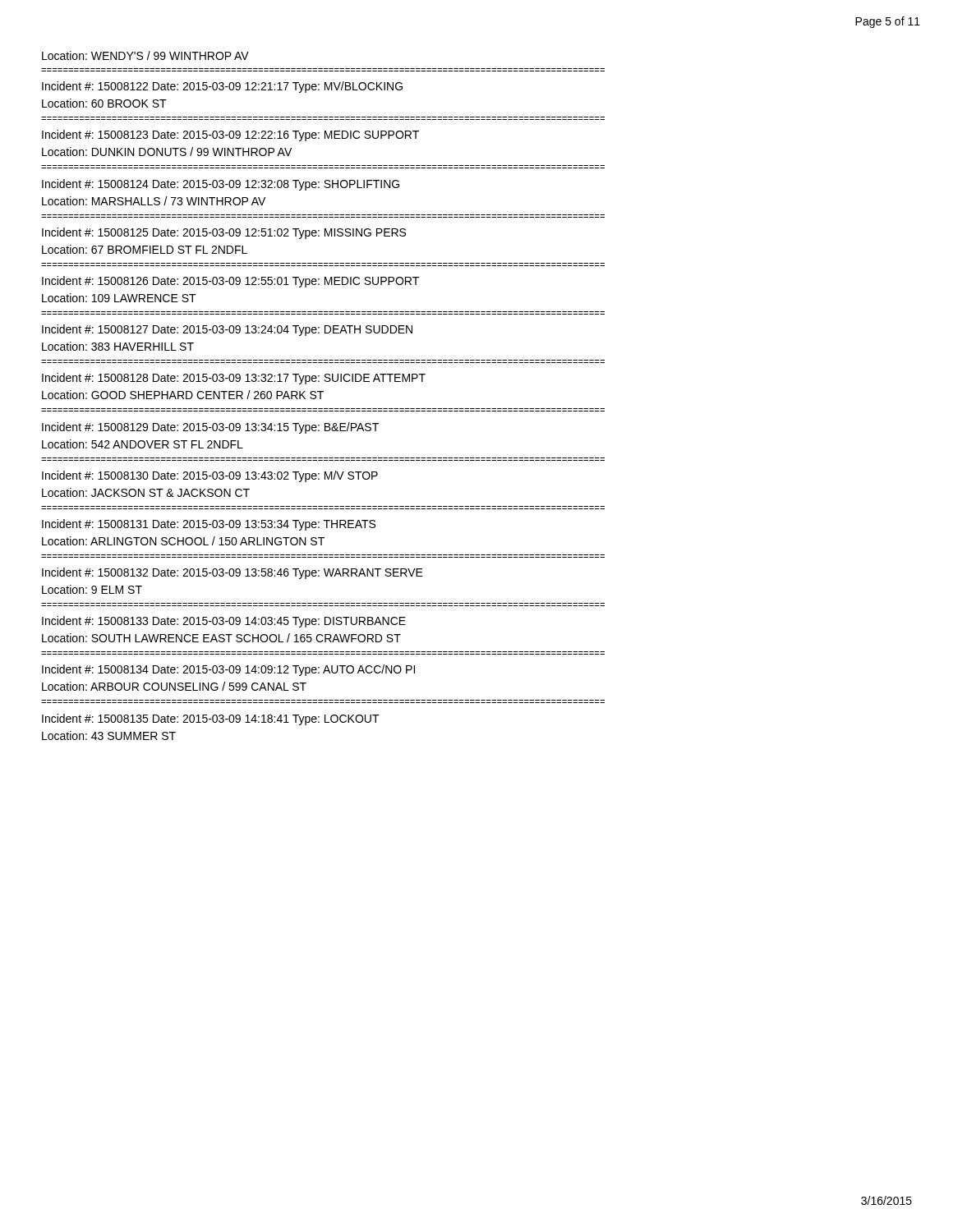Click on the block starting "======================================================================================================== Incident #: 15008129 Date: 2015-03-09 13:34:15"
Image resolution: width=953 pixels, height=1232 pixels.
pyautogui.click(x=210, y=428)
